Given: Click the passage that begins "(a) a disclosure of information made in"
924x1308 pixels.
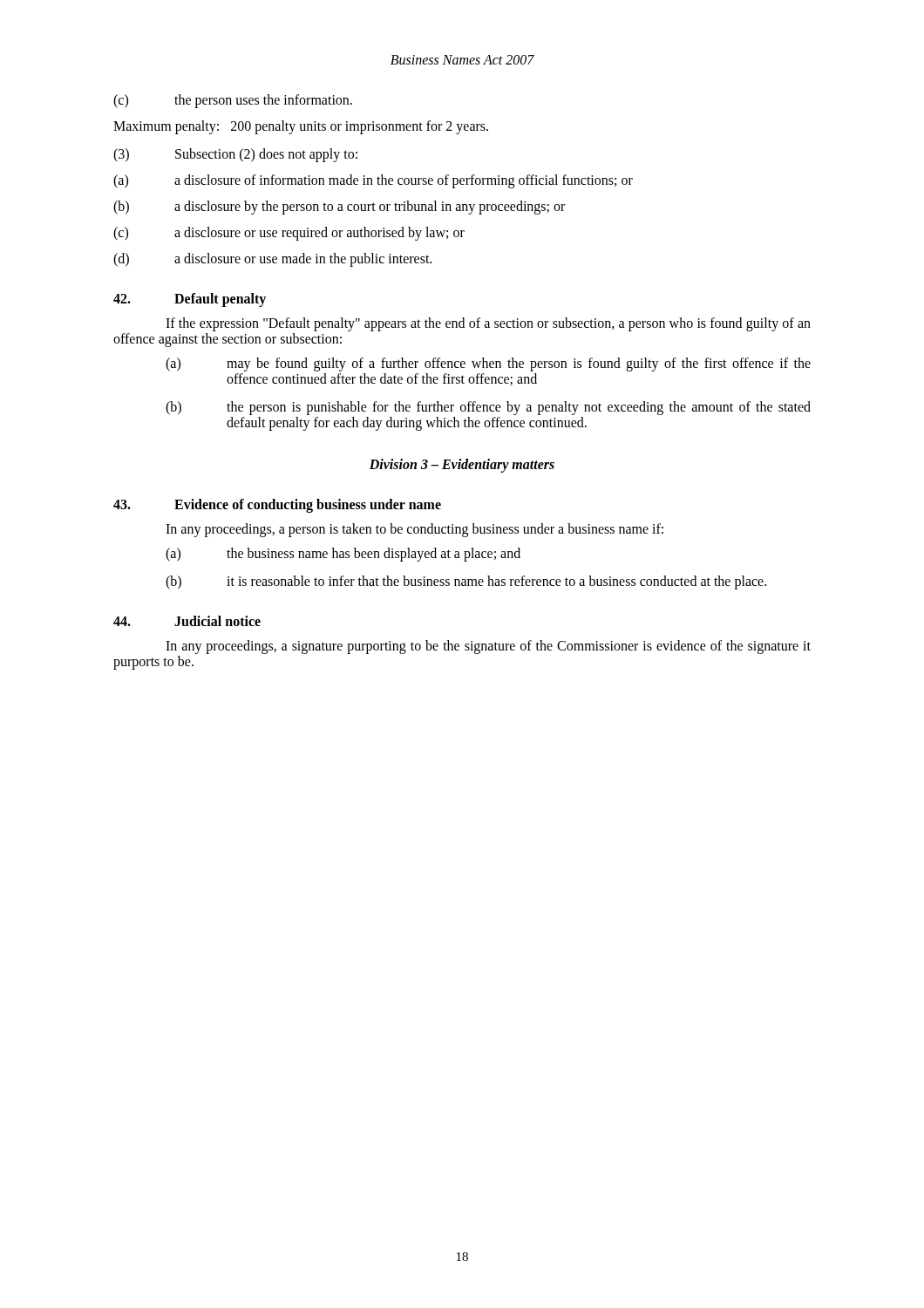Looking at the screenshot, I should (x=462, y=181).
